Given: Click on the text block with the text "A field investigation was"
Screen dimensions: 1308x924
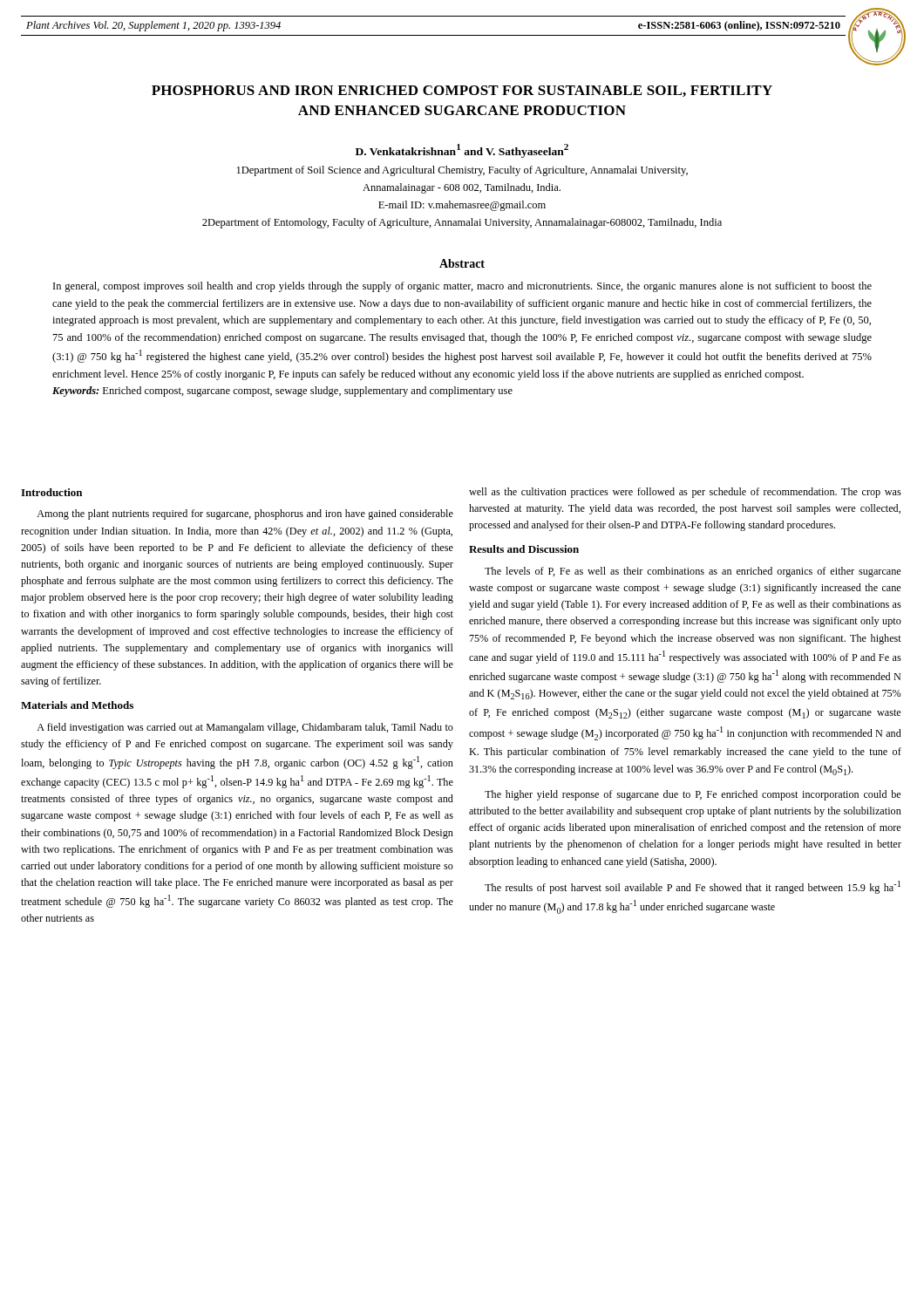Looking at the screenshot, I should (x=237, y=823).
